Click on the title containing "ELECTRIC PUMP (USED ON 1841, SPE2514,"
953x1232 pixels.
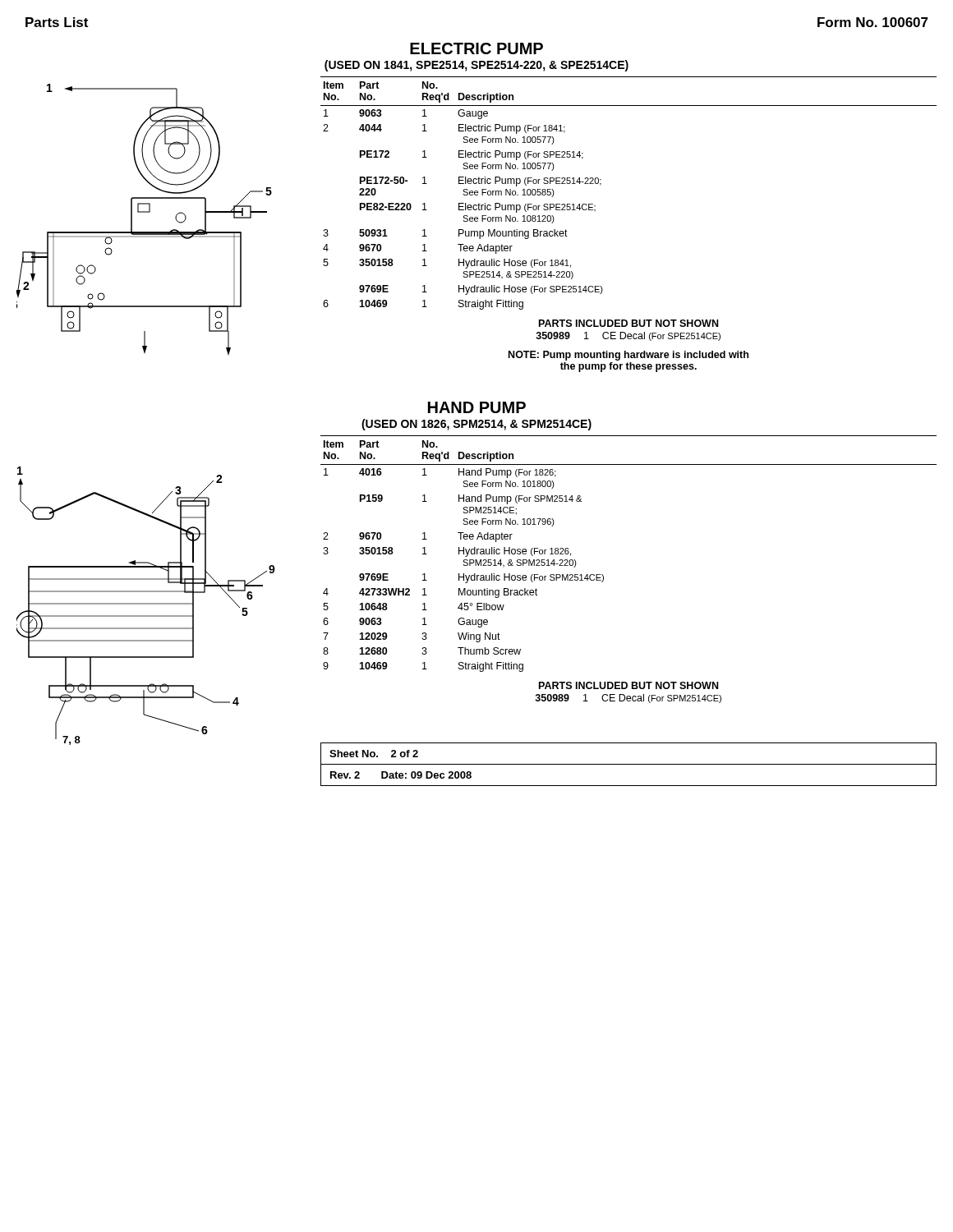click(476, 55)
